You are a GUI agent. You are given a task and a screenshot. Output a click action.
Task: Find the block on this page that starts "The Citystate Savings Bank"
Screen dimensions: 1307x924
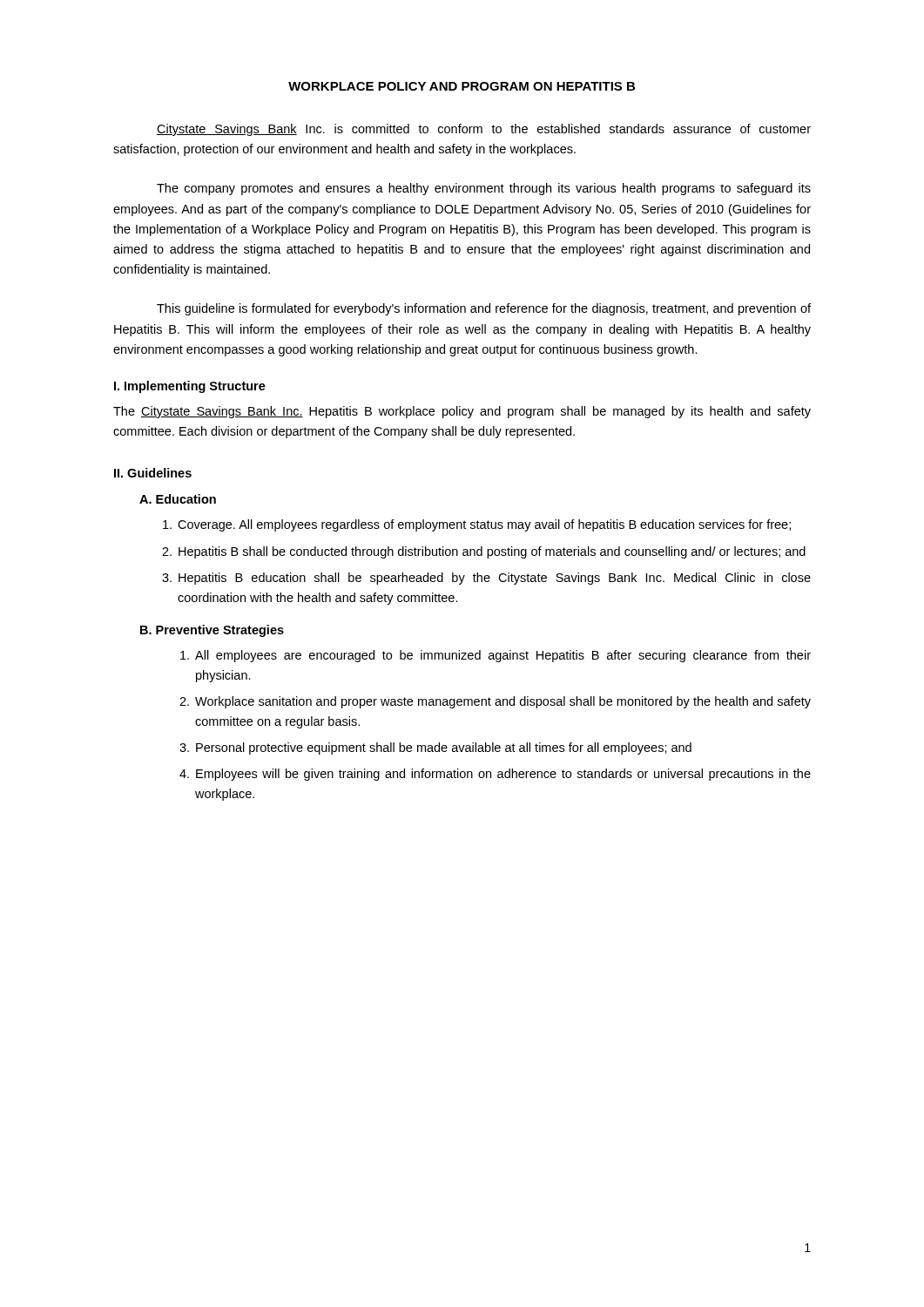pos(462,421)
